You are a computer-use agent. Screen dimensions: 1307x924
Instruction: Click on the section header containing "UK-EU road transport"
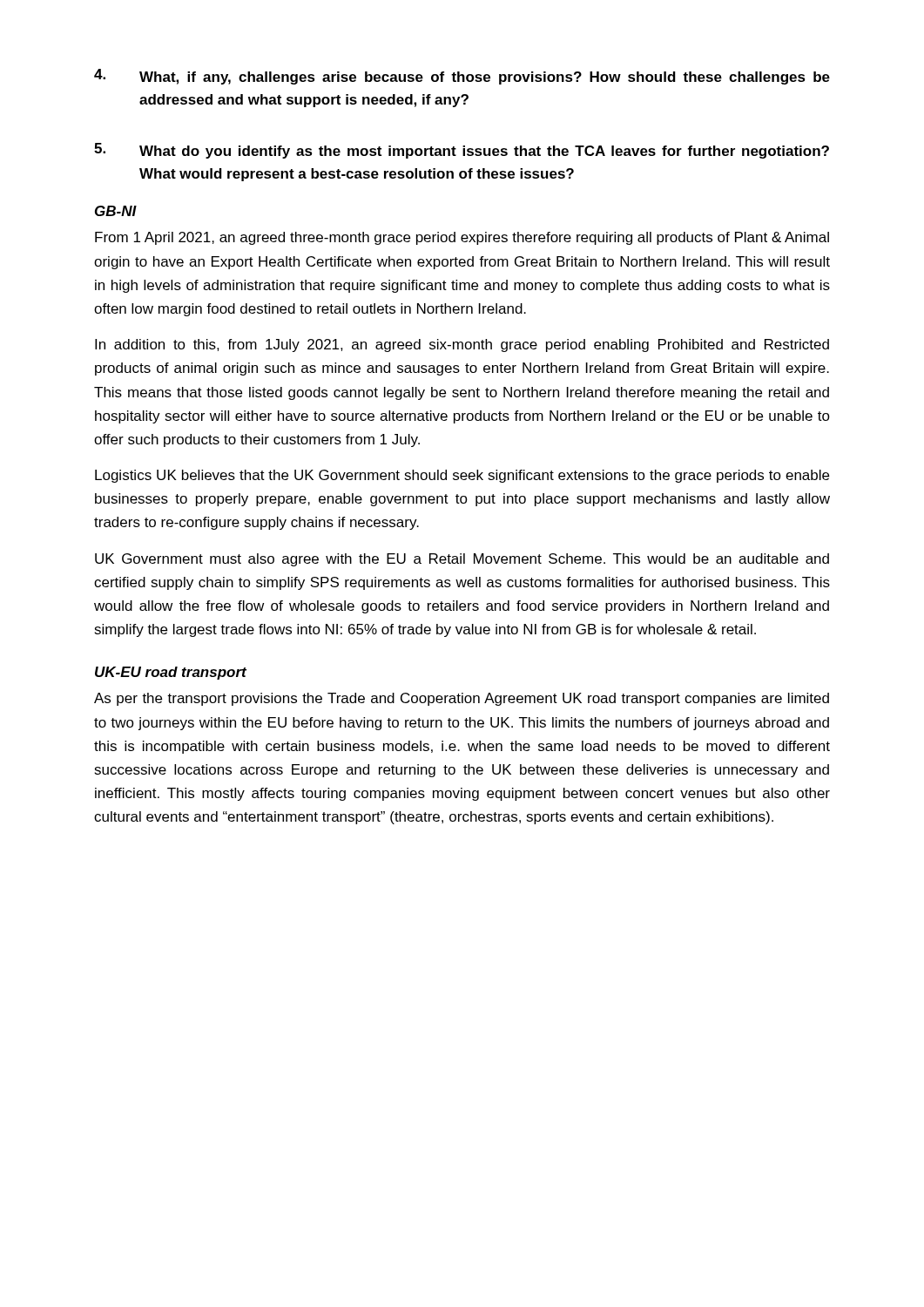click(170, 673)
